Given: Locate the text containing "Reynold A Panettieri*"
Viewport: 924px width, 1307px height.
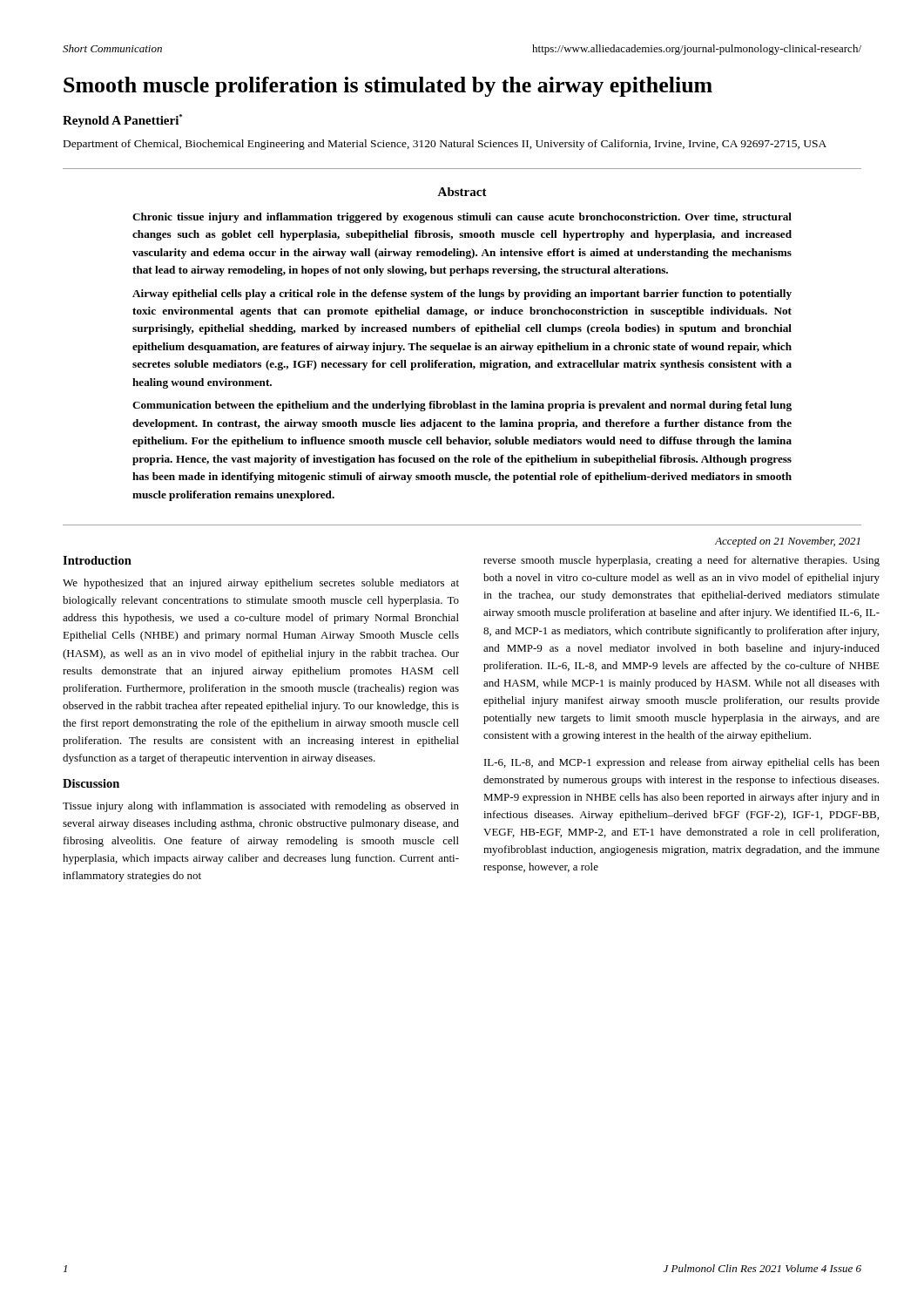Looking at the screenshot, I should [123, 119].
